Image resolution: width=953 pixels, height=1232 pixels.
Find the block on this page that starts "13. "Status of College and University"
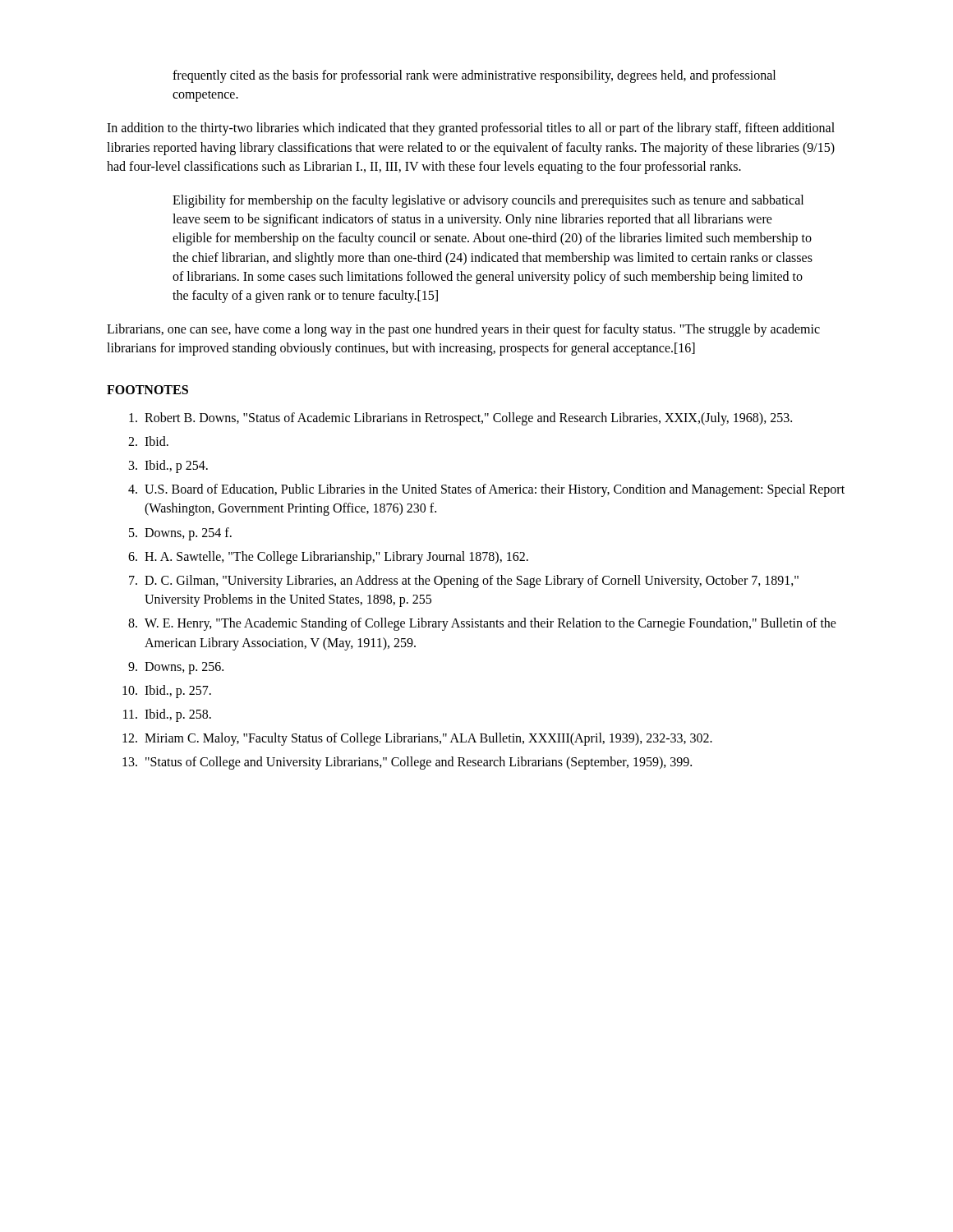click(476, 762)
